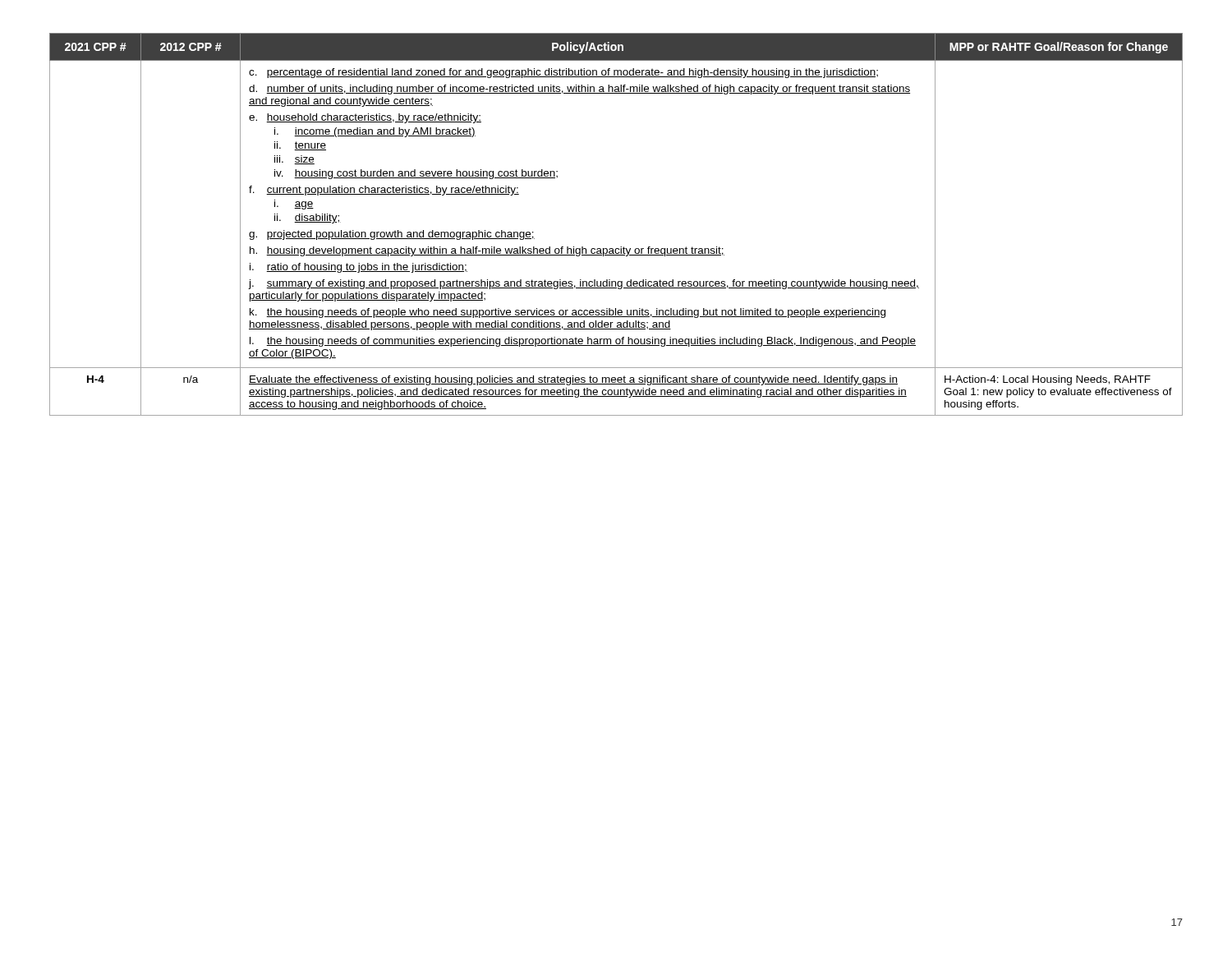Click on the table containing "c. percentage of"
Screen dimensions: 953x1232
tap(616, 224)
